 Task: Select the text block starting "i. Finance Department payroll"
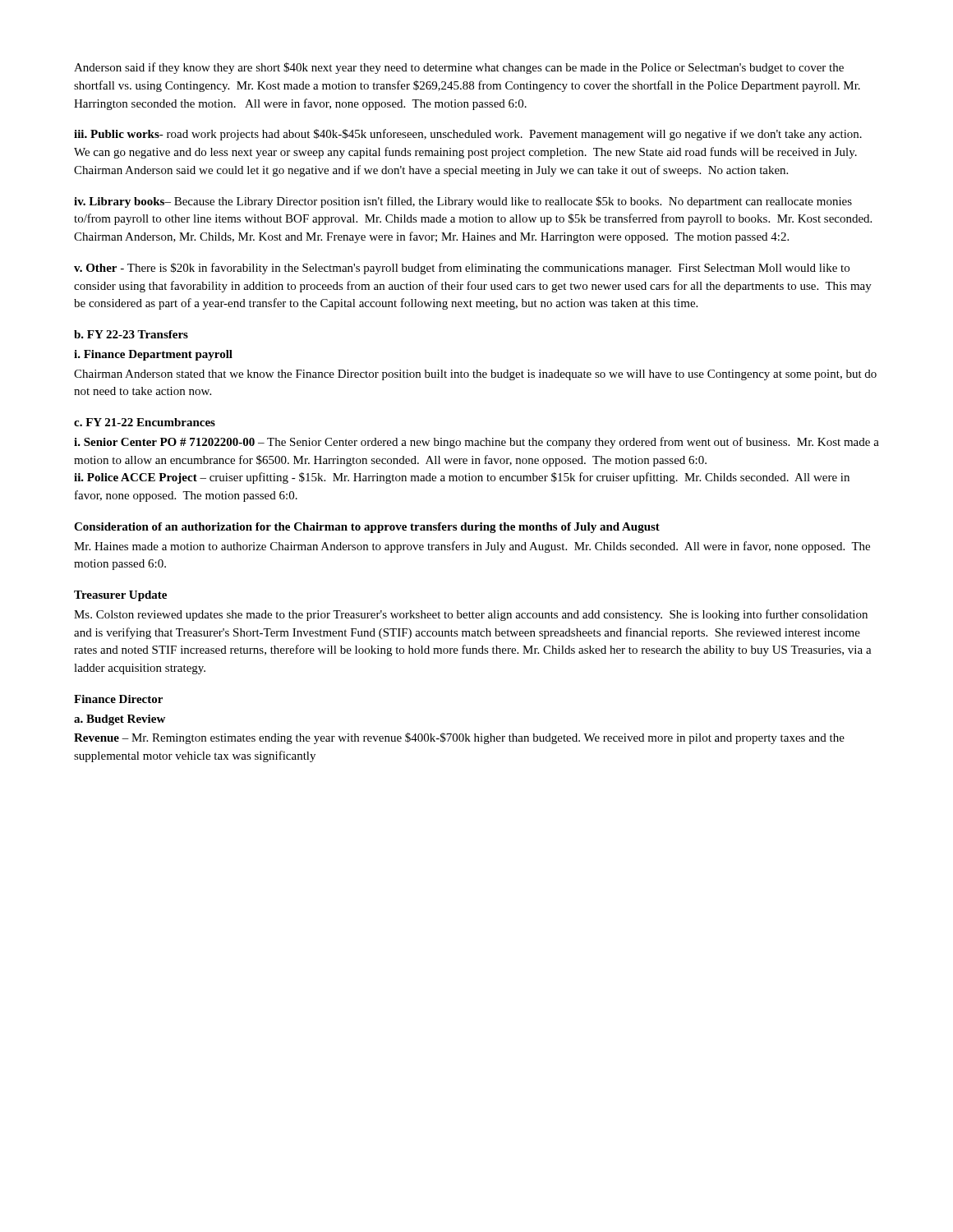pyautogui.click(x=153, y=354)
